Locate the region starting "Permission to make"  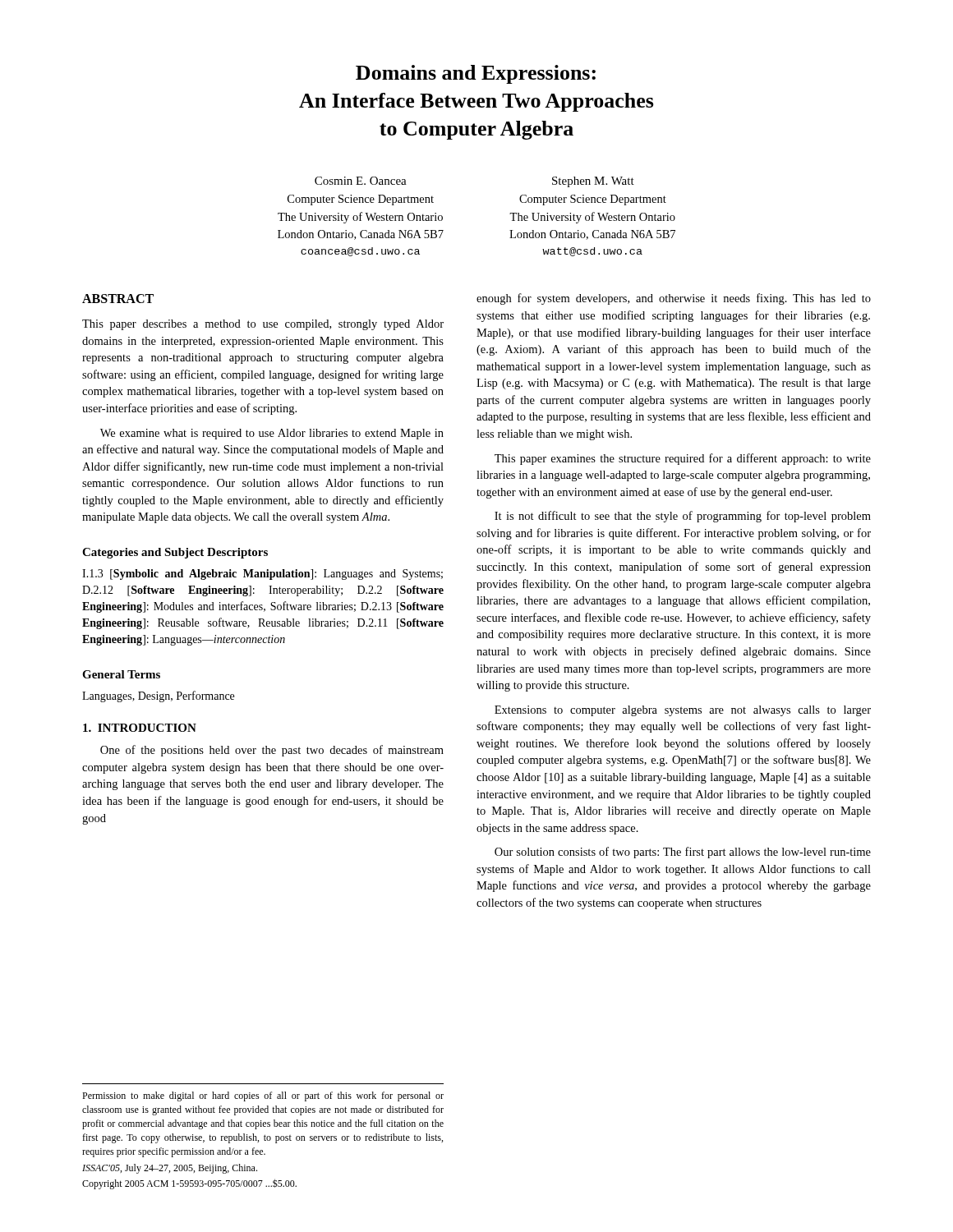pyautogui.click(x=263, y=1140)
